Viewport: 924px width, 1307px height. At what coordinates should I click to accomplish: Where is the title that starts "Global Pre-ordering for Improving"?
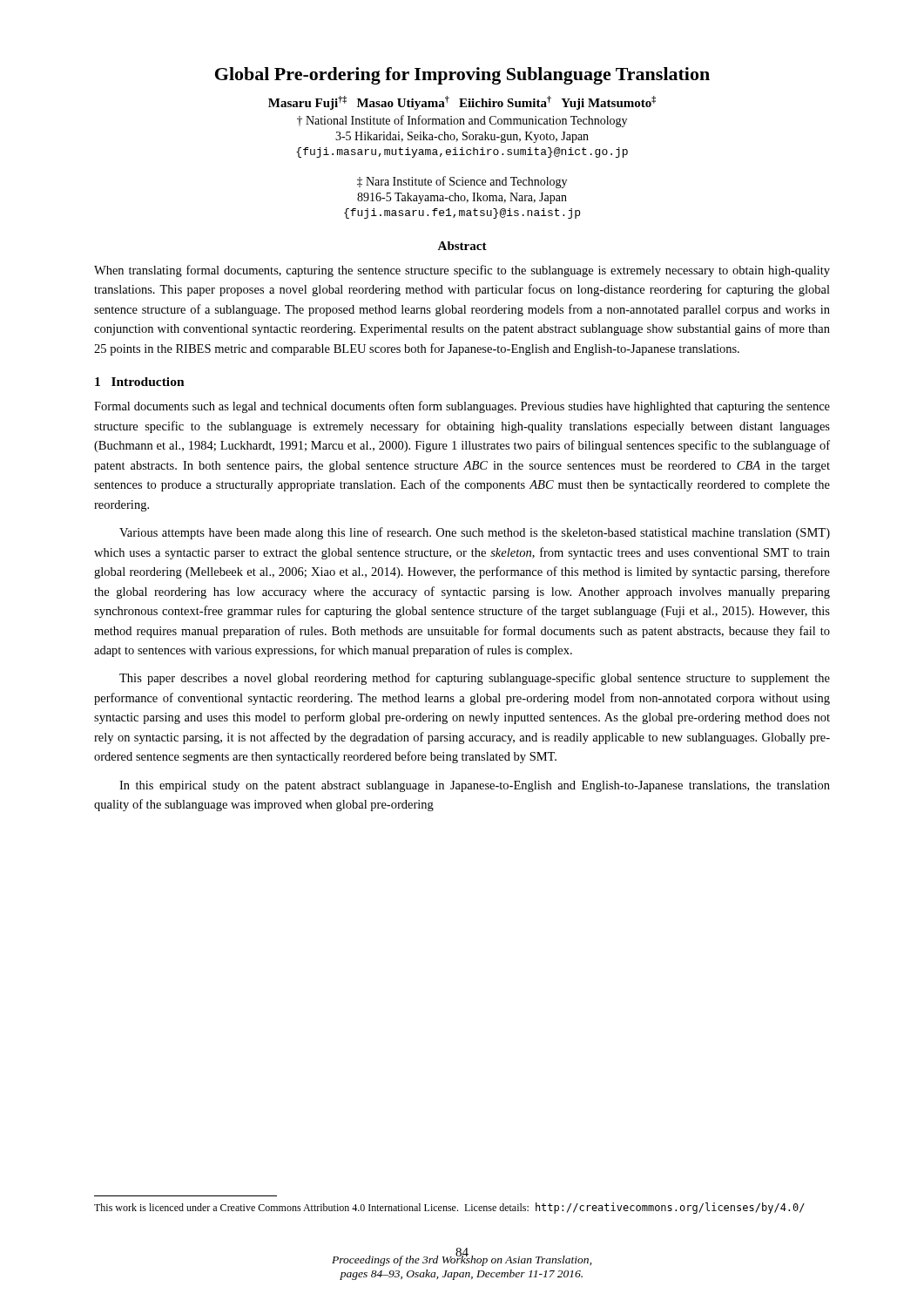point(462,74)
